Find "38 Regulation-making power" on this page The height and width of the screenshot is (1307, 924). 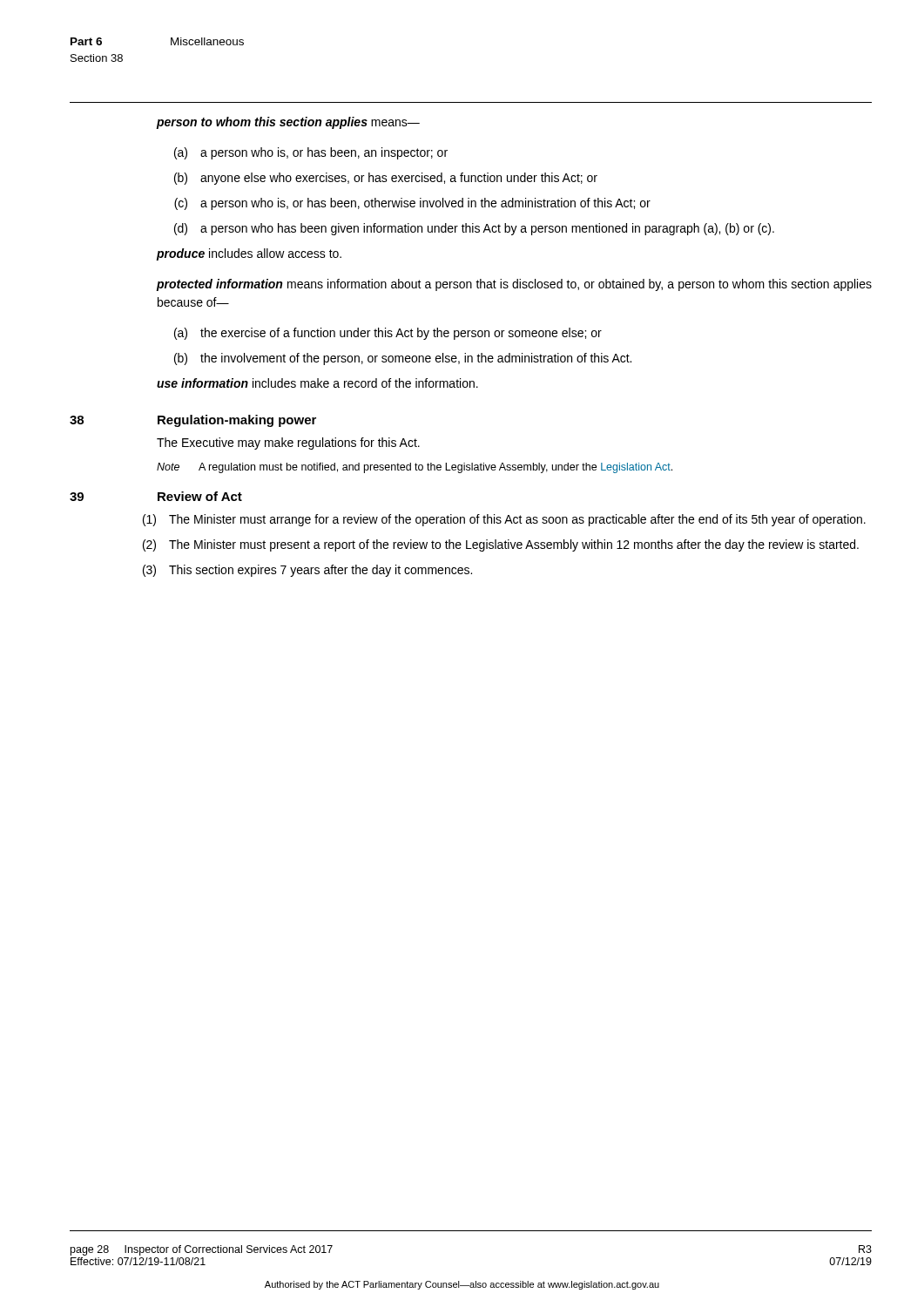(x=193, y=420)
